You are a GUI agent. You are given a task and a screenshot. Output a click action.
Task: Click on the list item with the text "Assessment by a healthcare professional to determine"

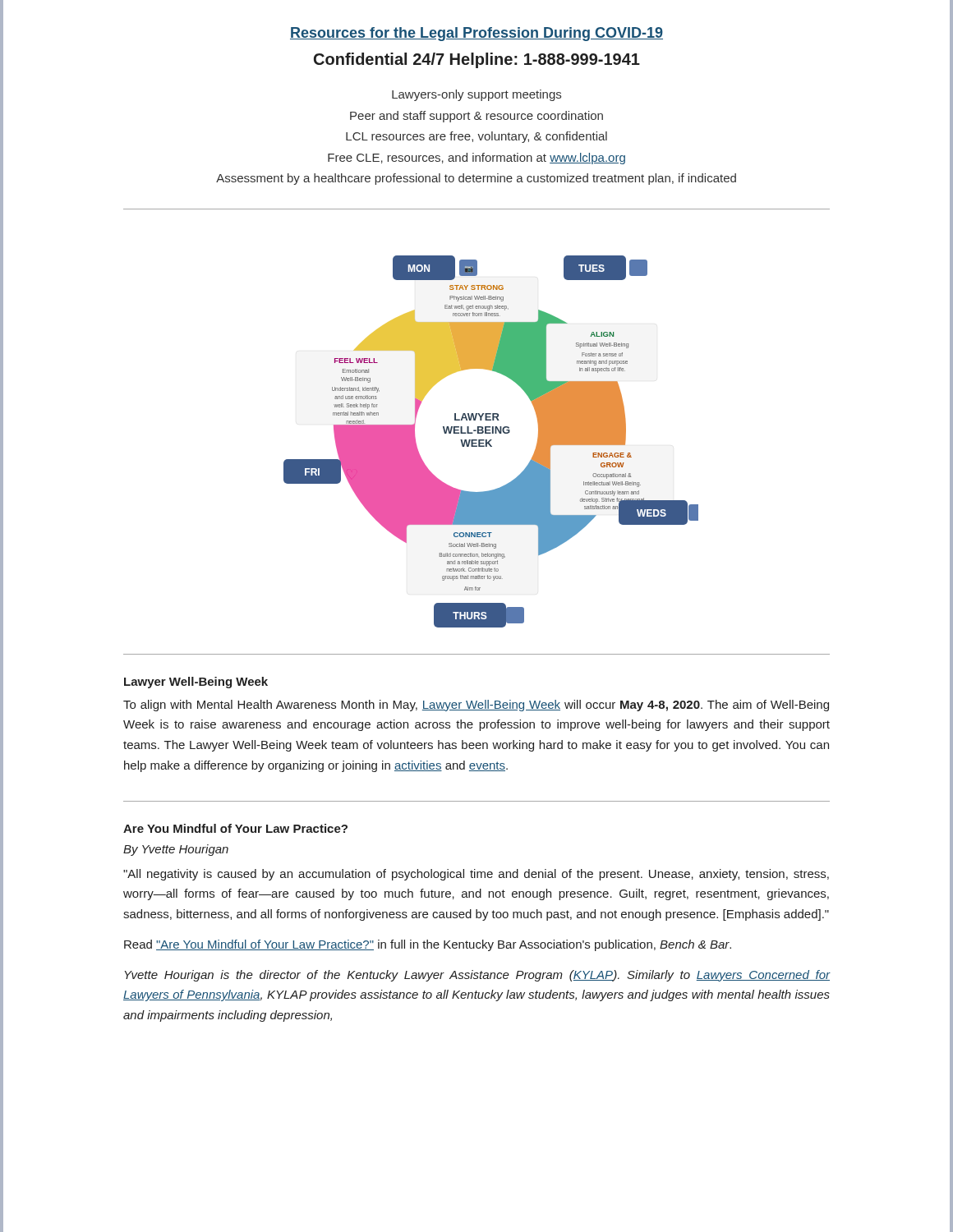click(476, 178)
